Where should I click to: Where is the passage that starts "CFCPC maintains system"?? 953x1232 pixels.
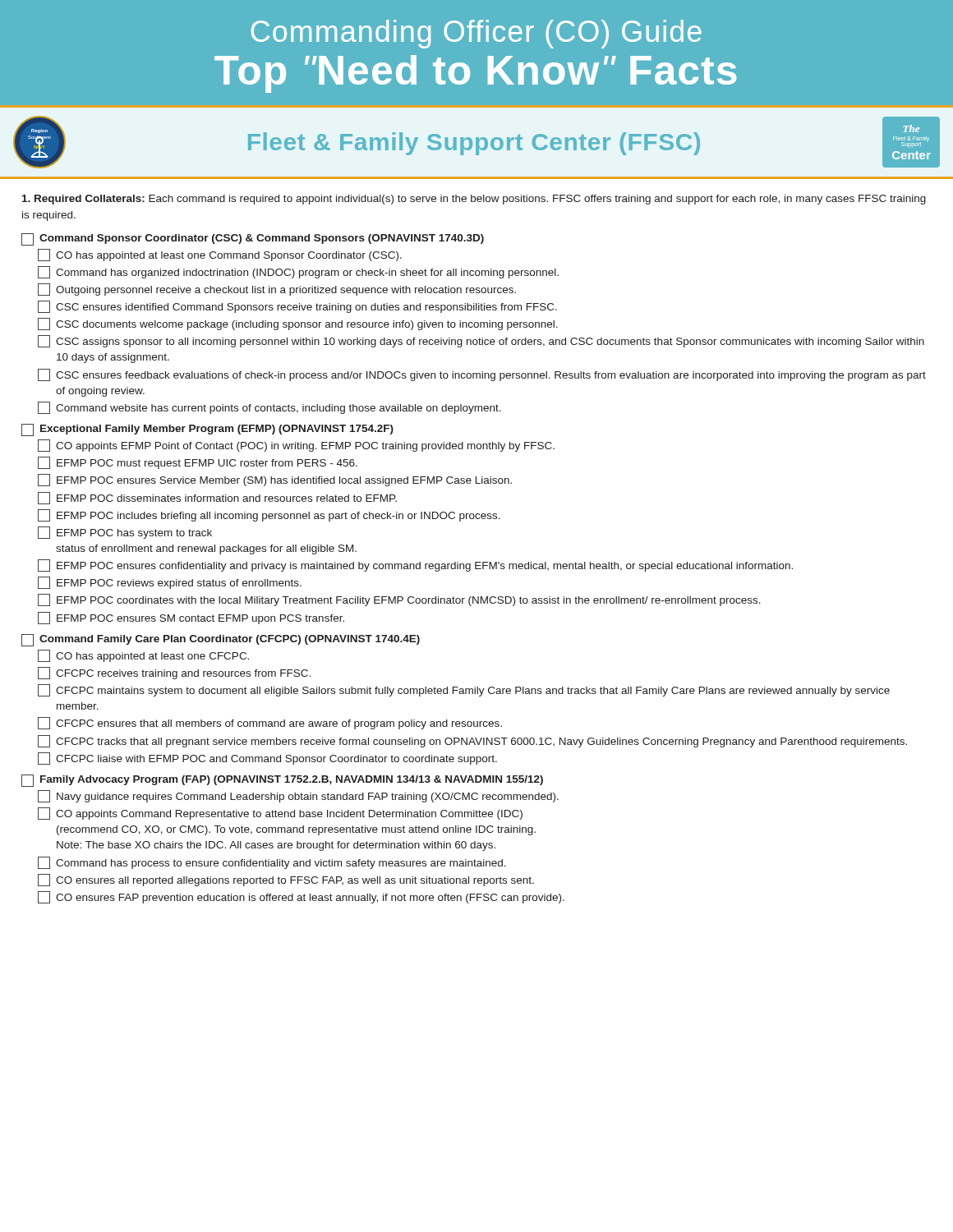coord(485,698)
